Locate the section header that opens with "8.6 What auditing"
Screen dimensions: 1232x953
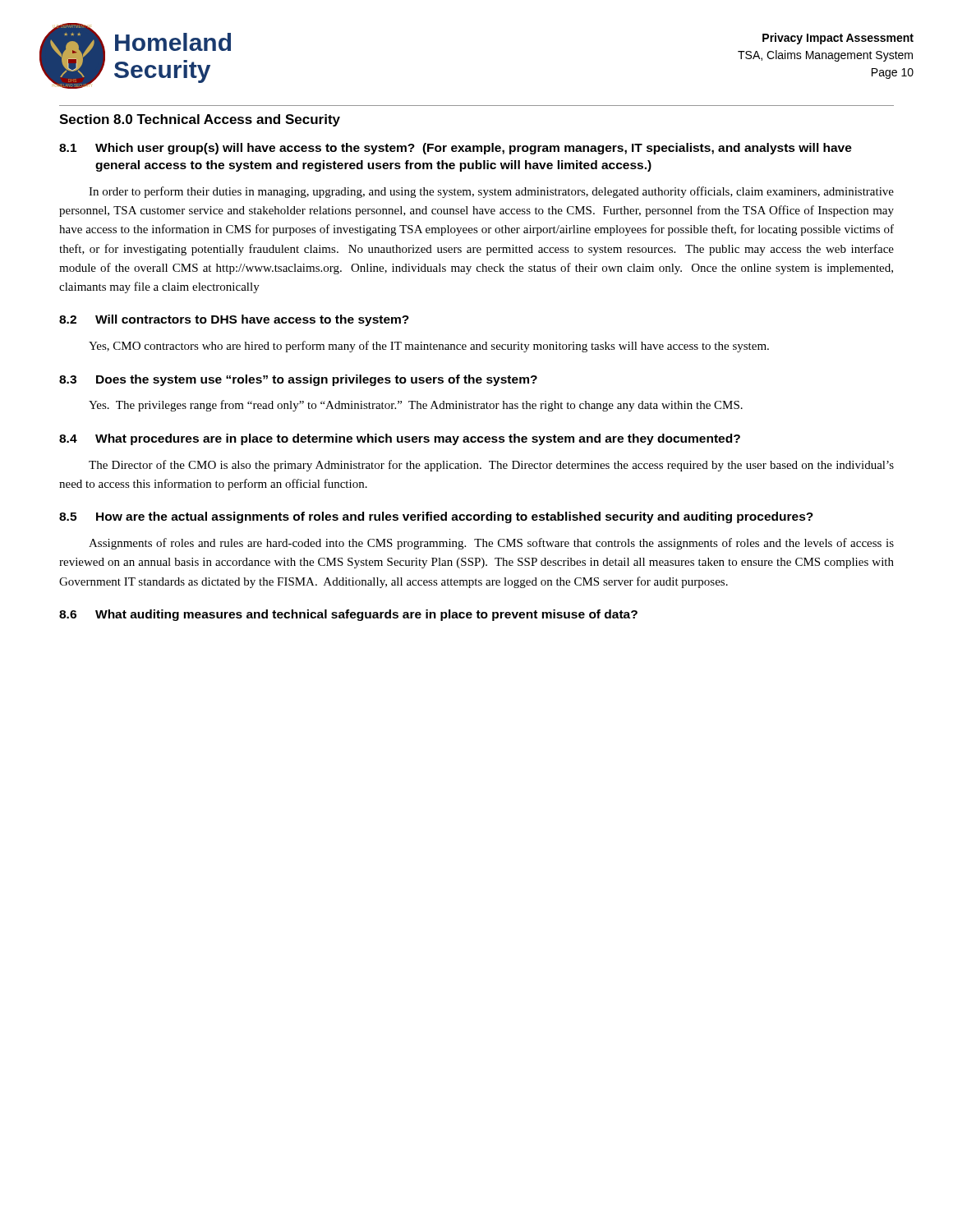pyautogui.click(x=349, y=615)
